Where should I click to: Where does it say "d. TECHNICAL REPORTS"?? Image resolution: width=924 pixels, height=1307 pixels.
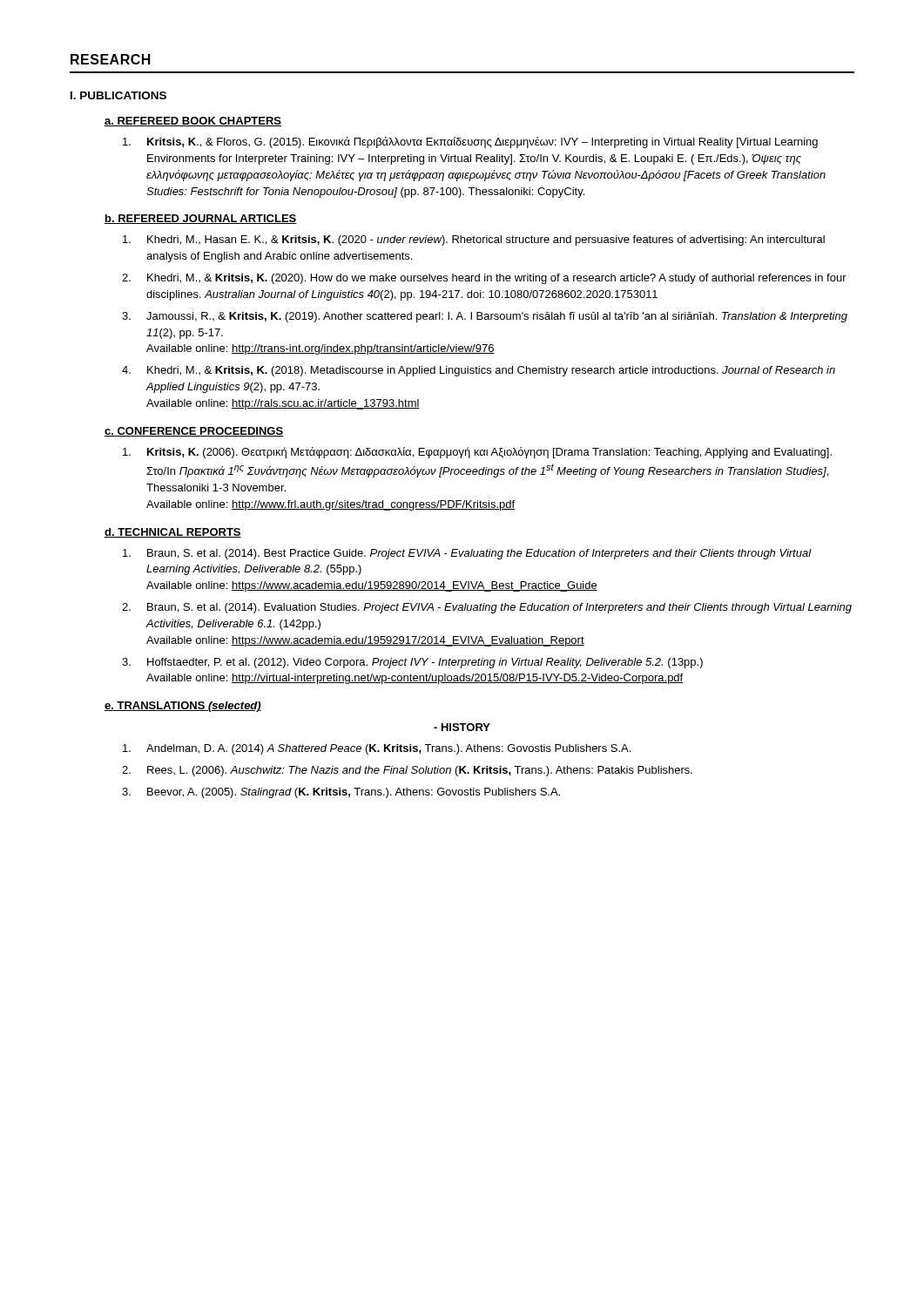(173, 533)
